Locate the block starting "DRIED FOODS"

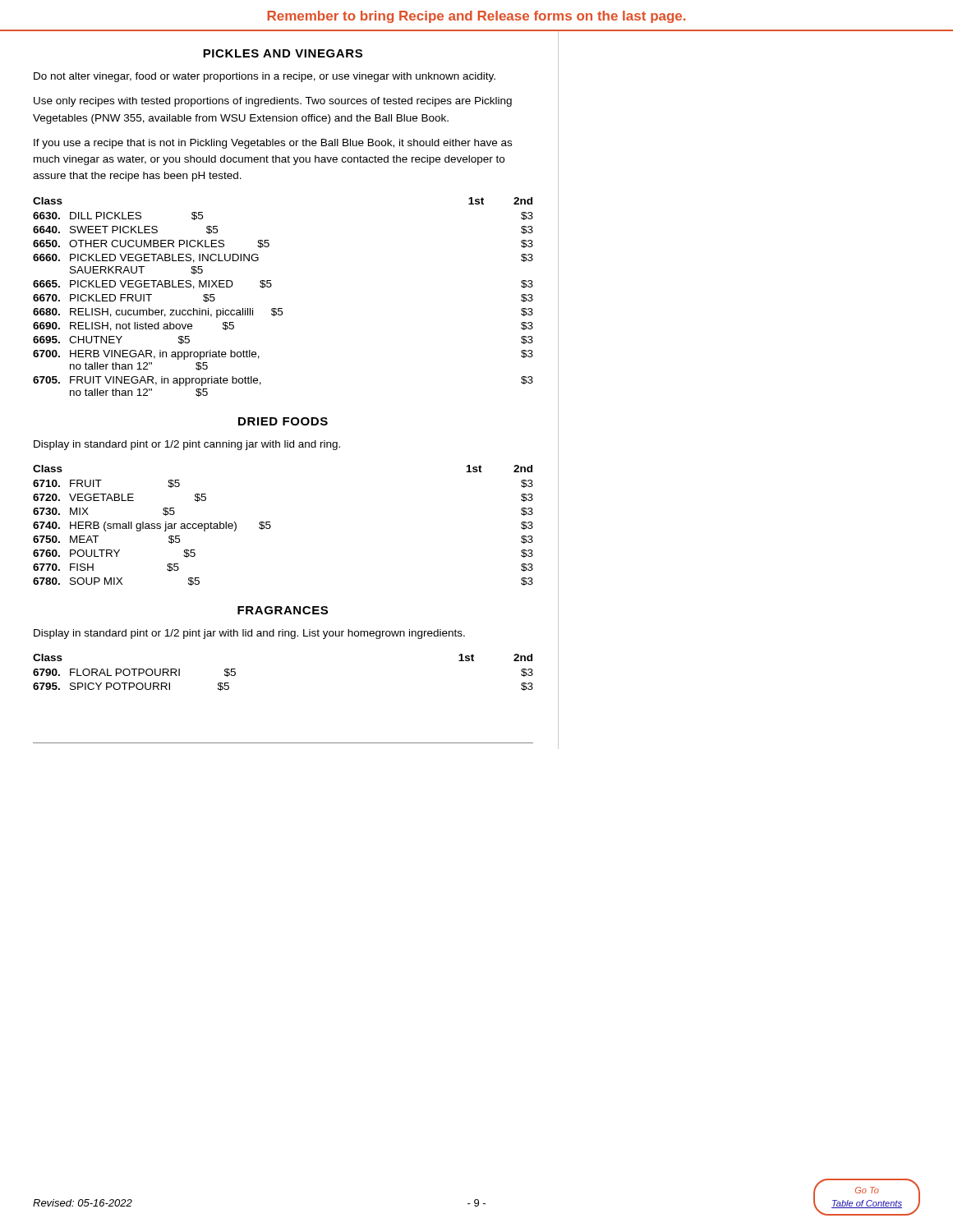283,421
